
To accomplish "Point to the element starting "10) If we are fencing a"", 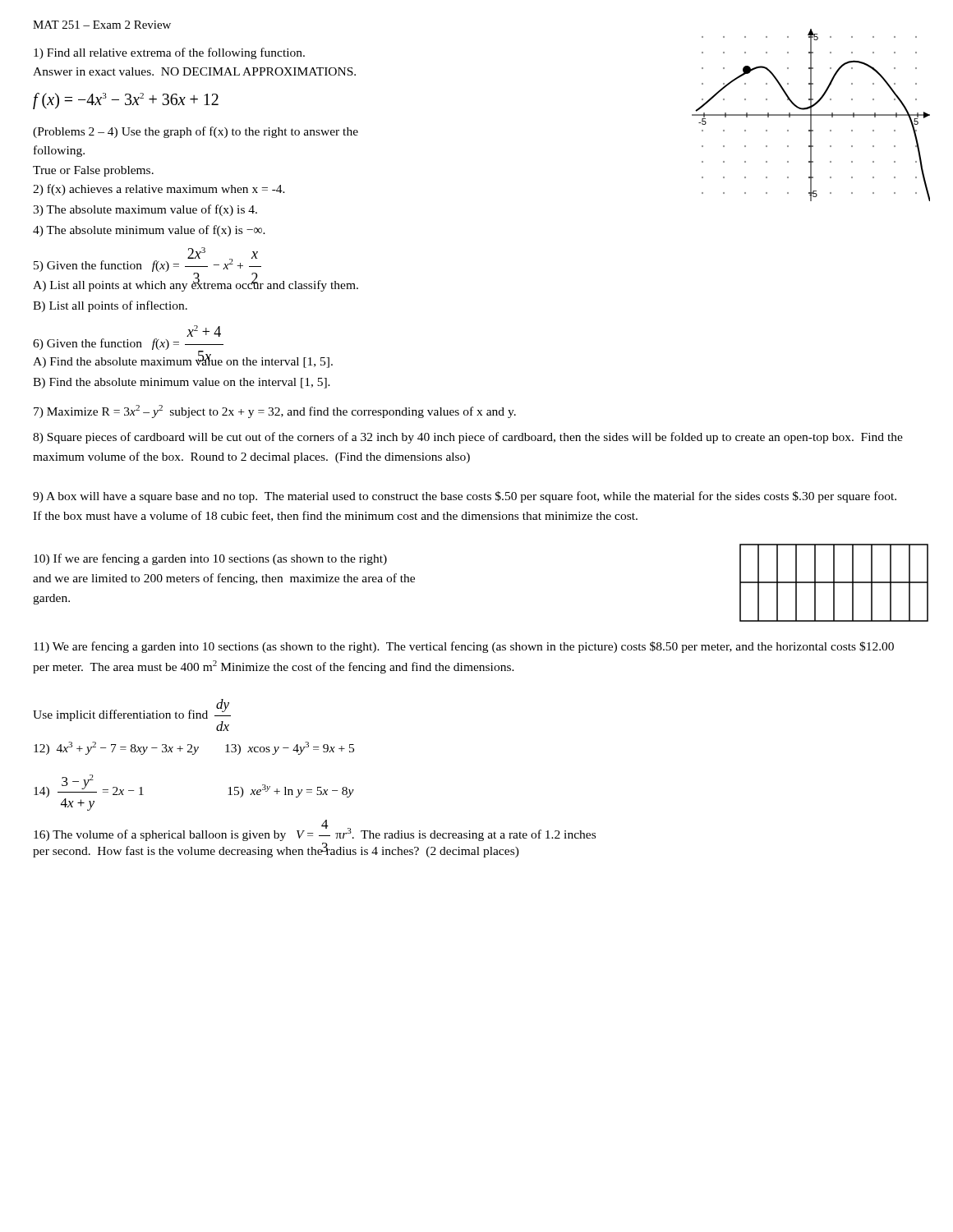I will point(224,578).
